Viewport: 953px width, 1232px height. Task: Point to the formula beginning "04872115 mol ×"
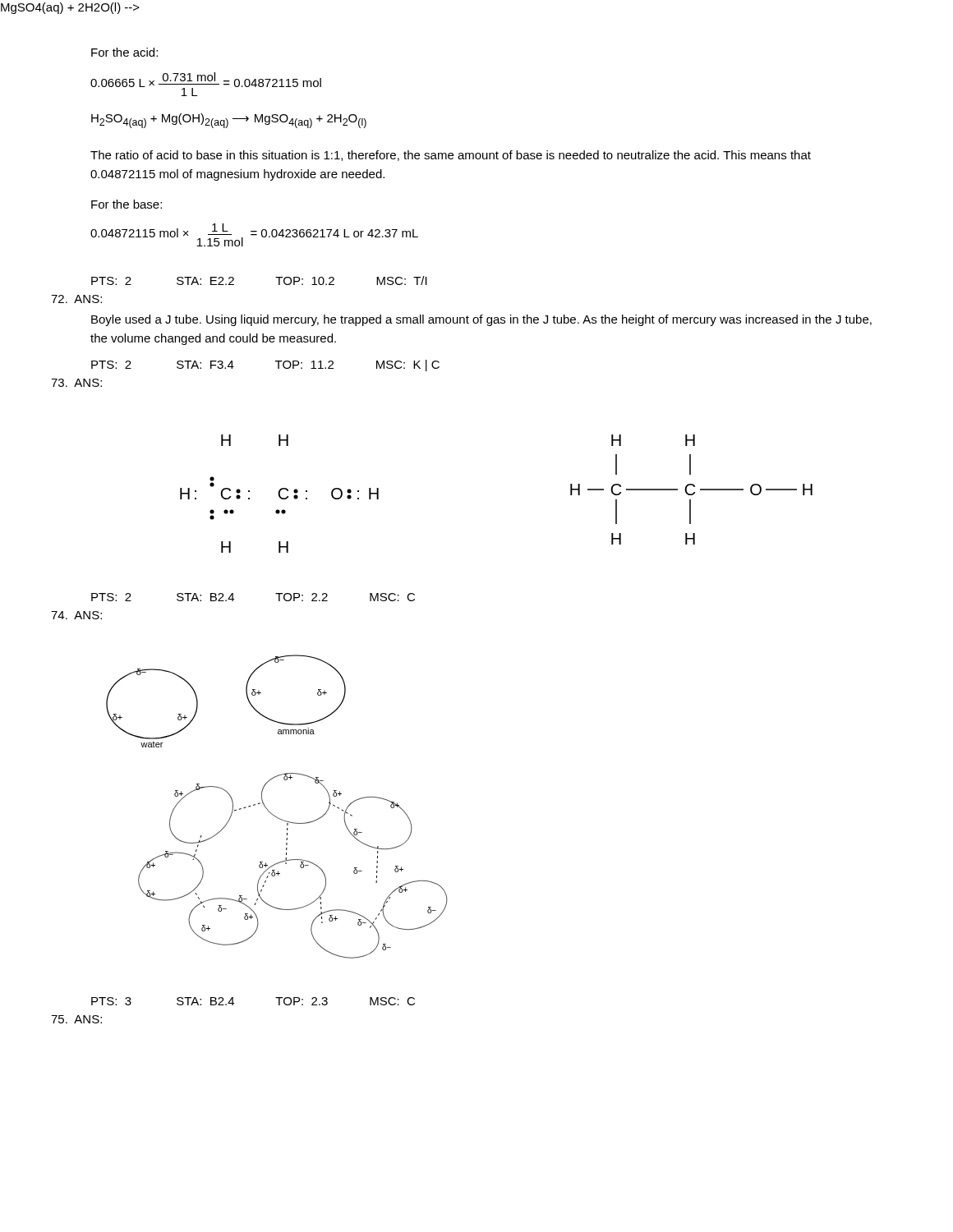(254, 235)
